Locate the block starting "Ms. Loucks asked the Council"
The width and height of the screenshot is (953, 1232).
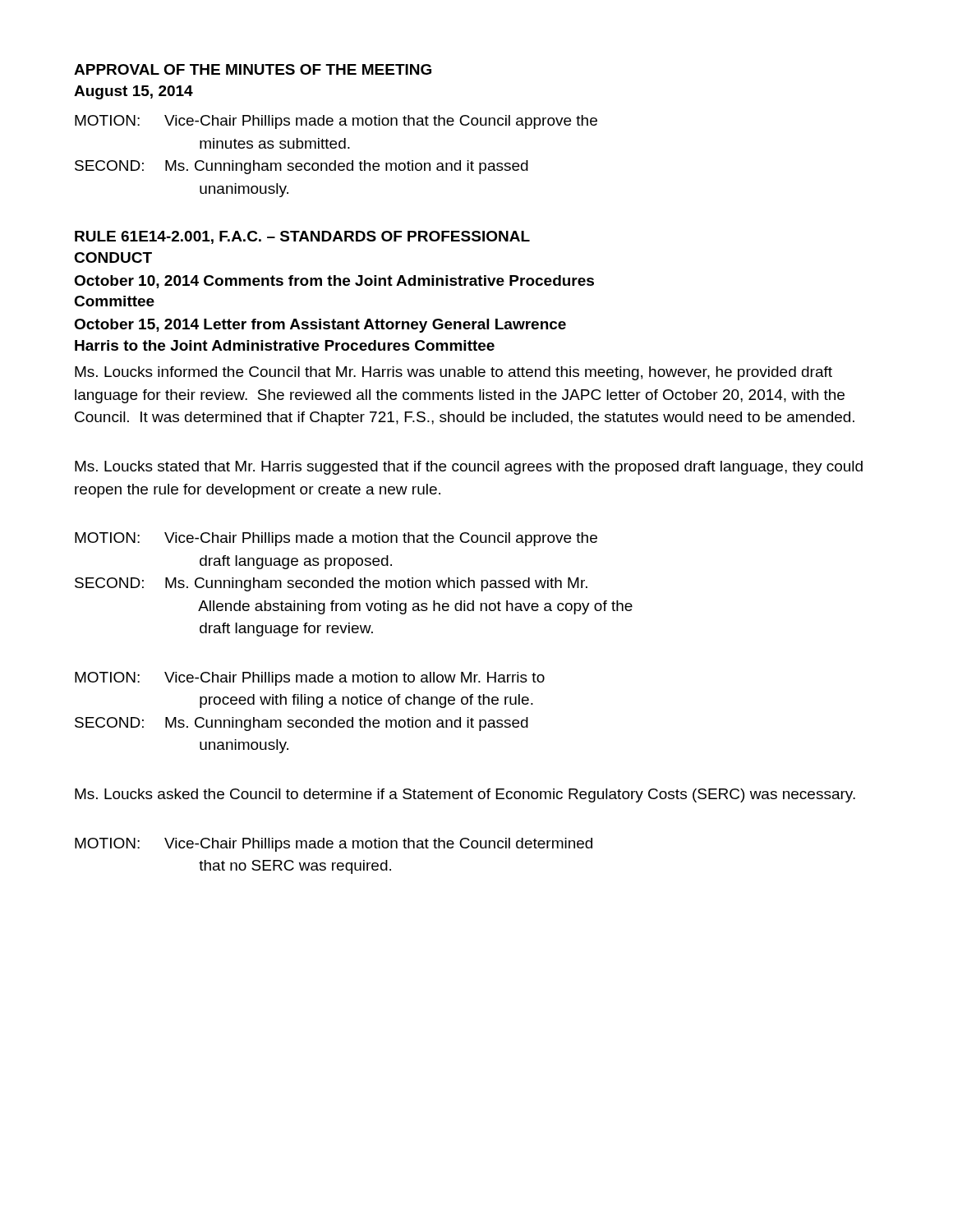465,794
